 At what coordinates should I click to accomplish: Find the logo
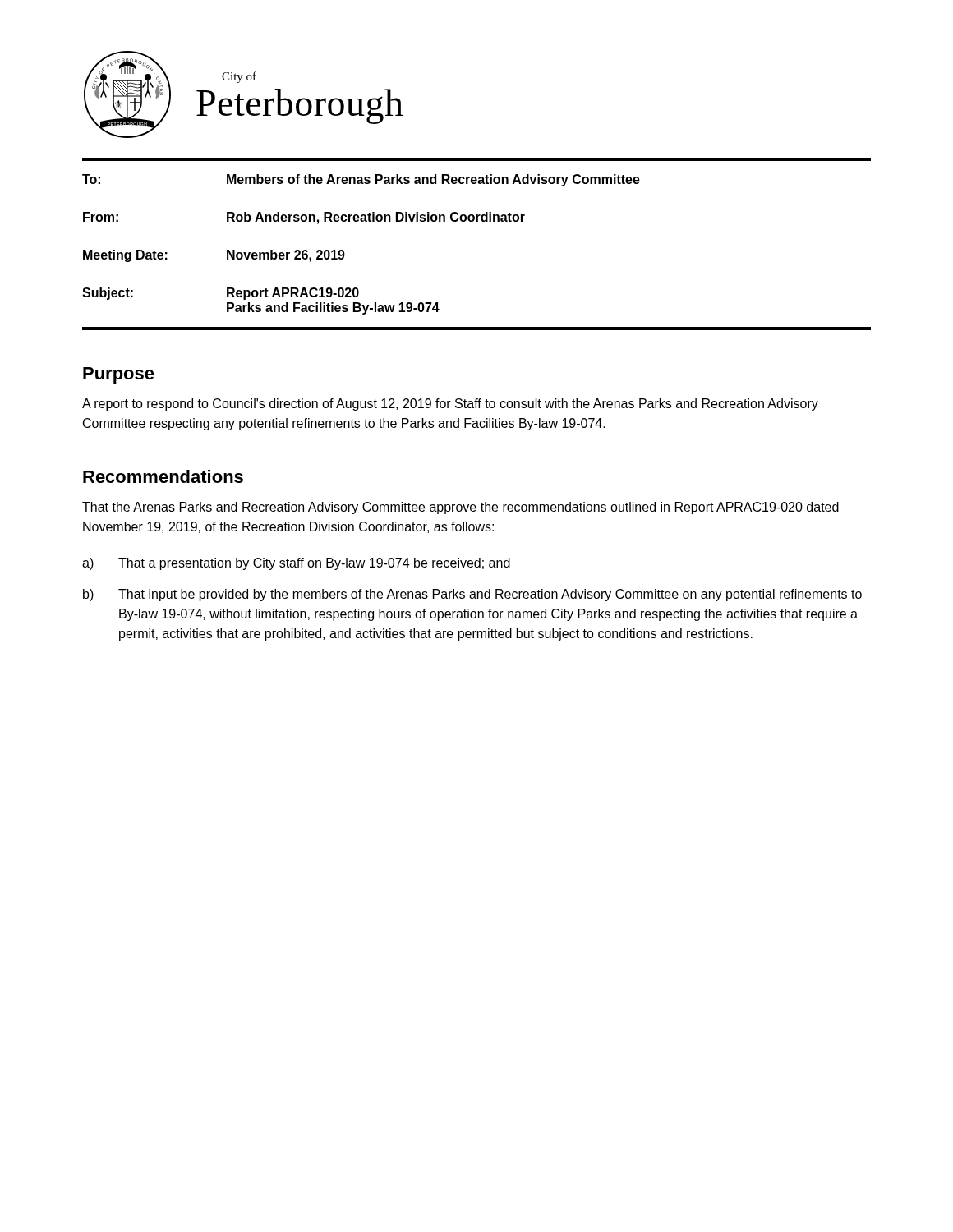point(127,96)
